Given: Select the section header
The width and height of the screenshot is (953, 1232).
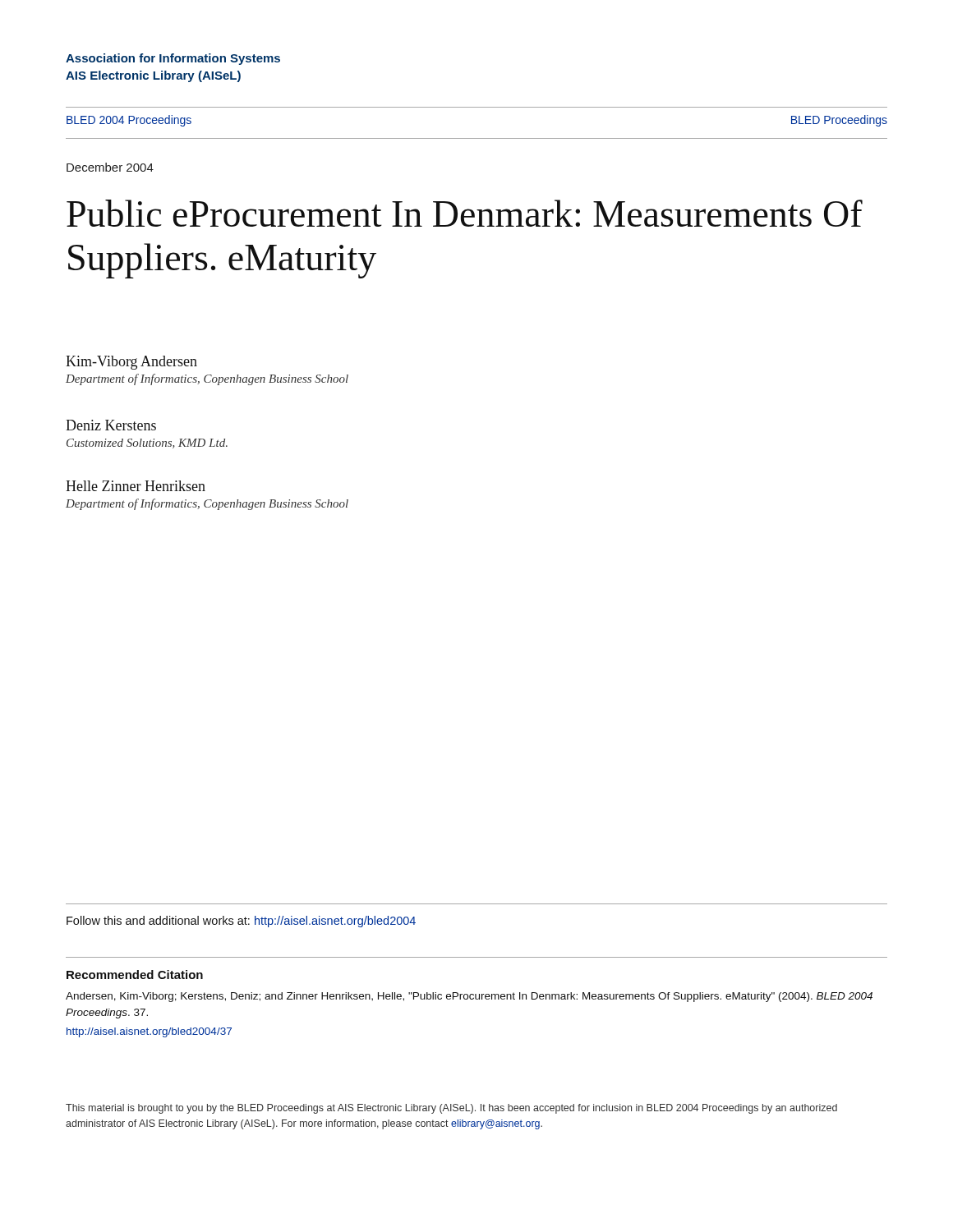Looking at the screenshot, I should (x=135, y=975).
